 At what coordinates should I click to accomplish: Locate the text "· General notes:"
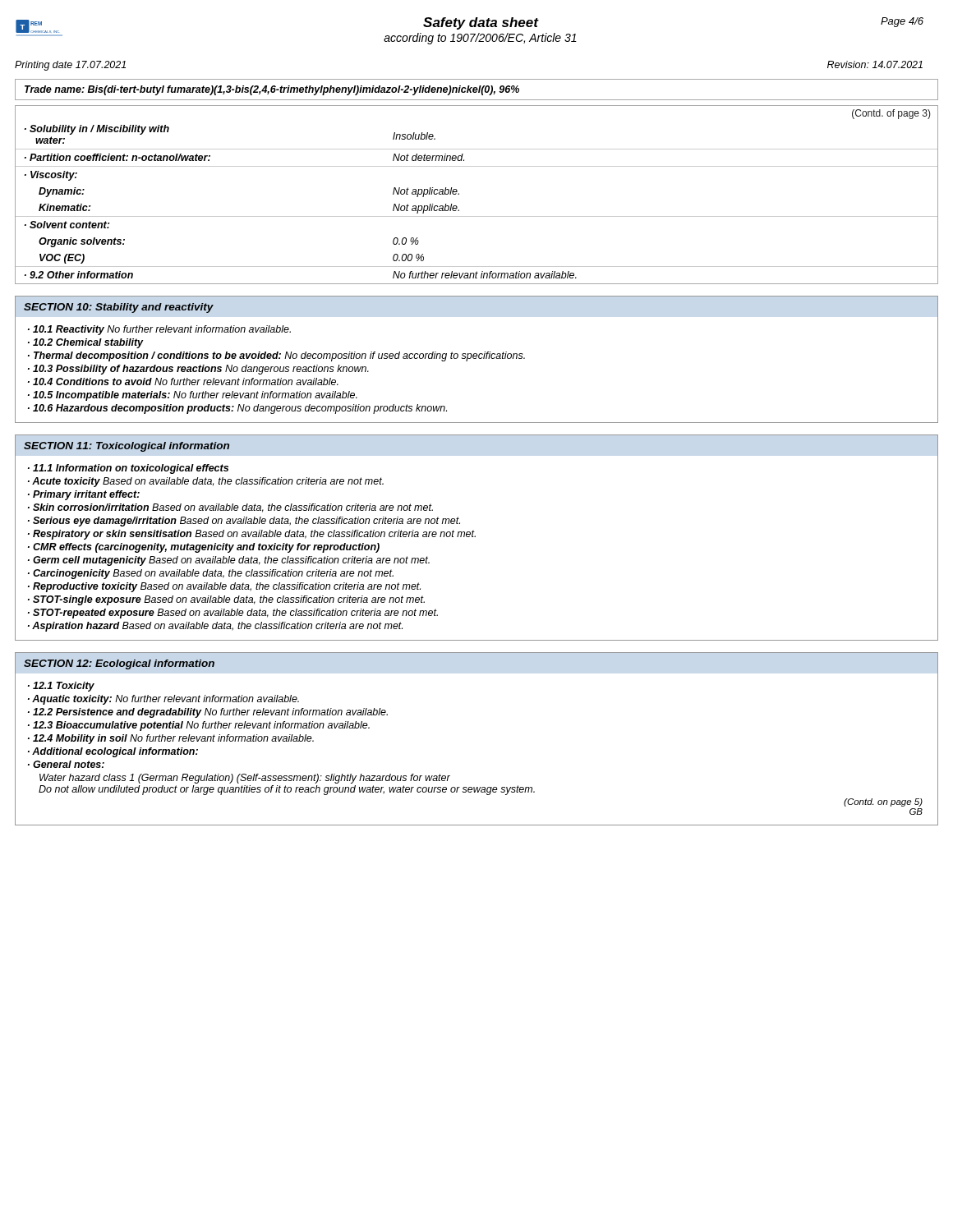[66, 765]
